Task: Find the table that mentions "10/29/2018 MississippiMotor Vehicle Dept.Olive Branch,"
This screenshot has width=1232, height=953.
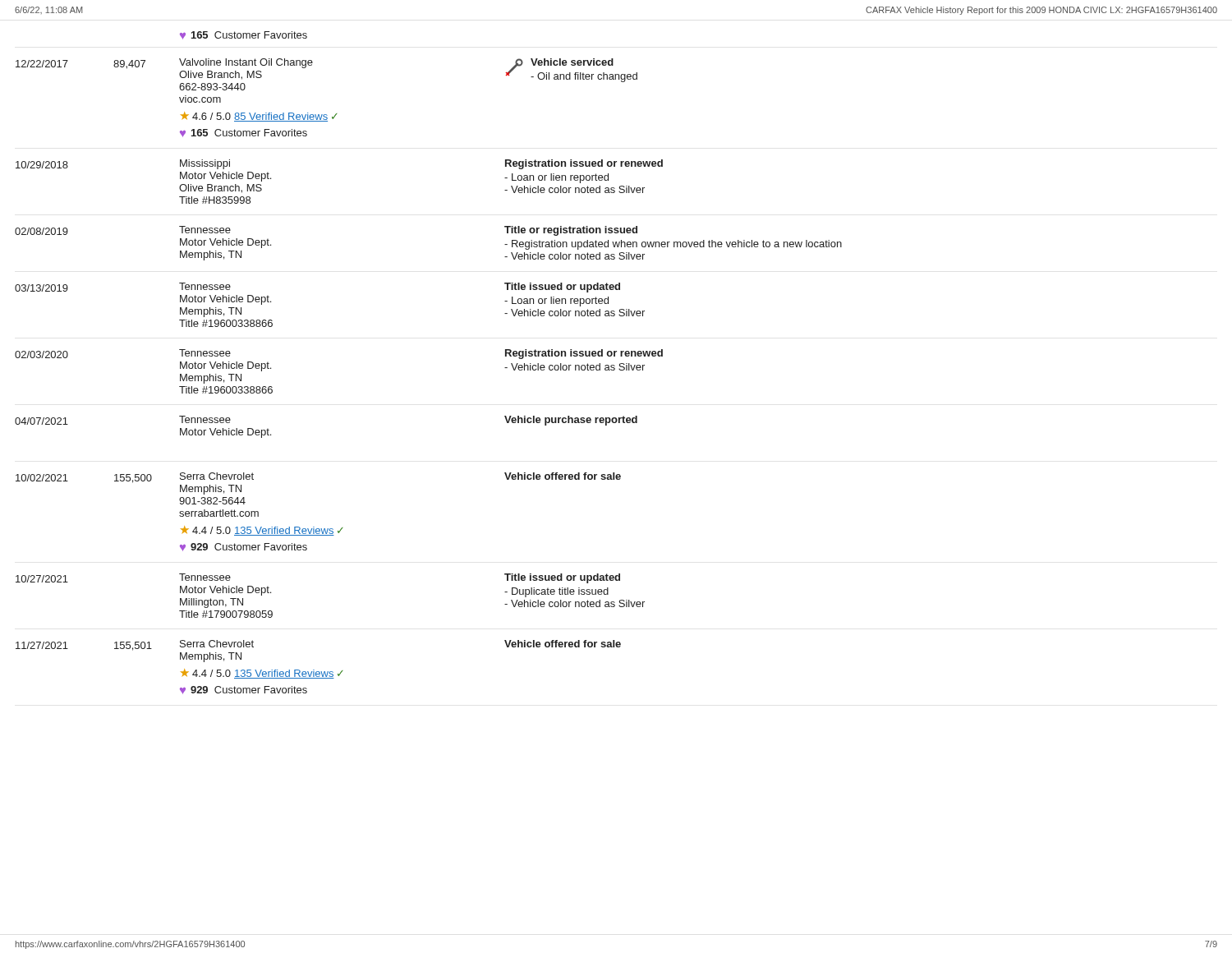Action: 616,182
